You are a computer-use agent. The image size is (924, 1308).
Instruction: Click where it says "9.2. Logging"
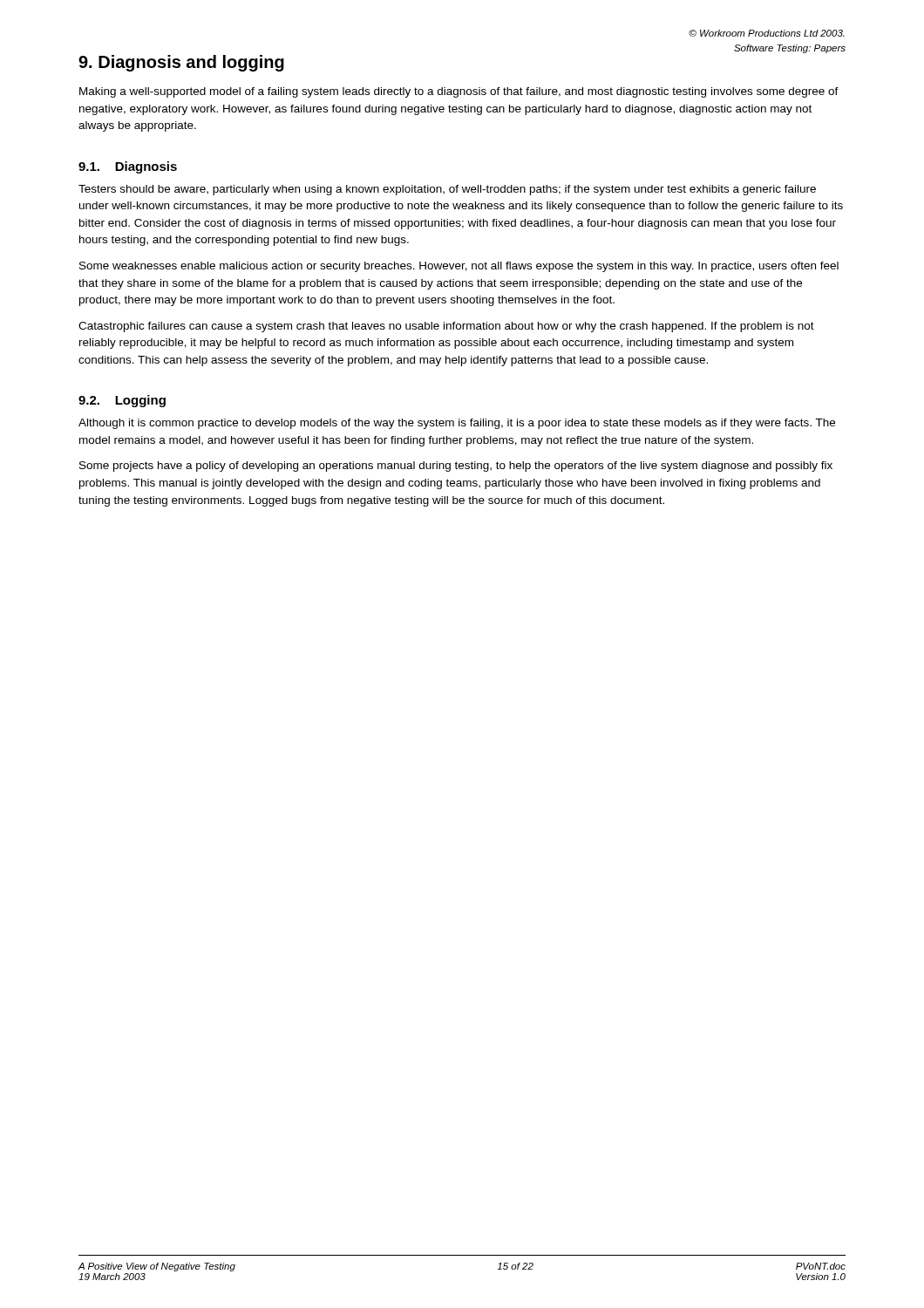(122, 400)
